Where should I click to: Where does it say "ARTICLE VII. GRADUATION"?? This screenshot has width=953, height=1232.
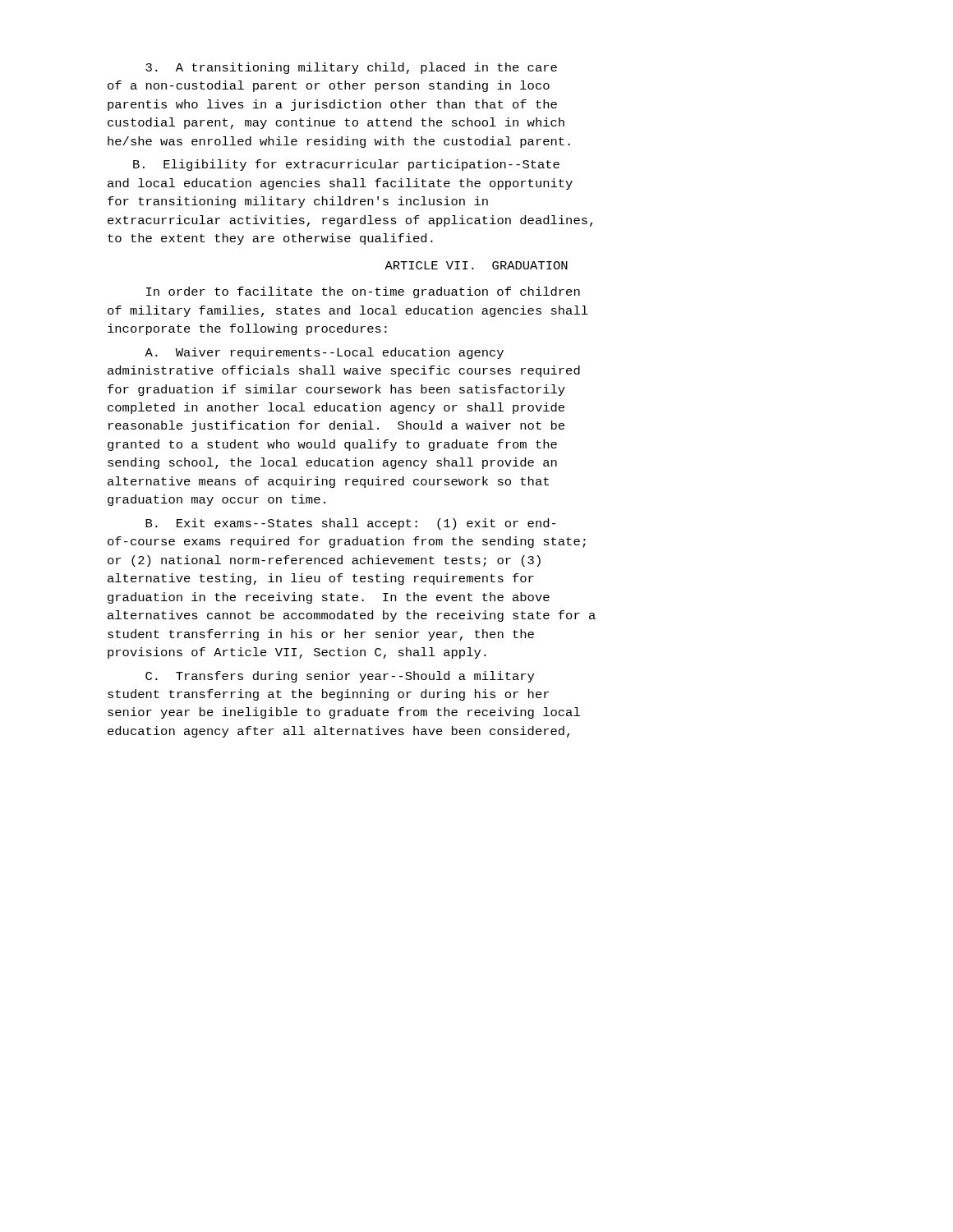476,266
